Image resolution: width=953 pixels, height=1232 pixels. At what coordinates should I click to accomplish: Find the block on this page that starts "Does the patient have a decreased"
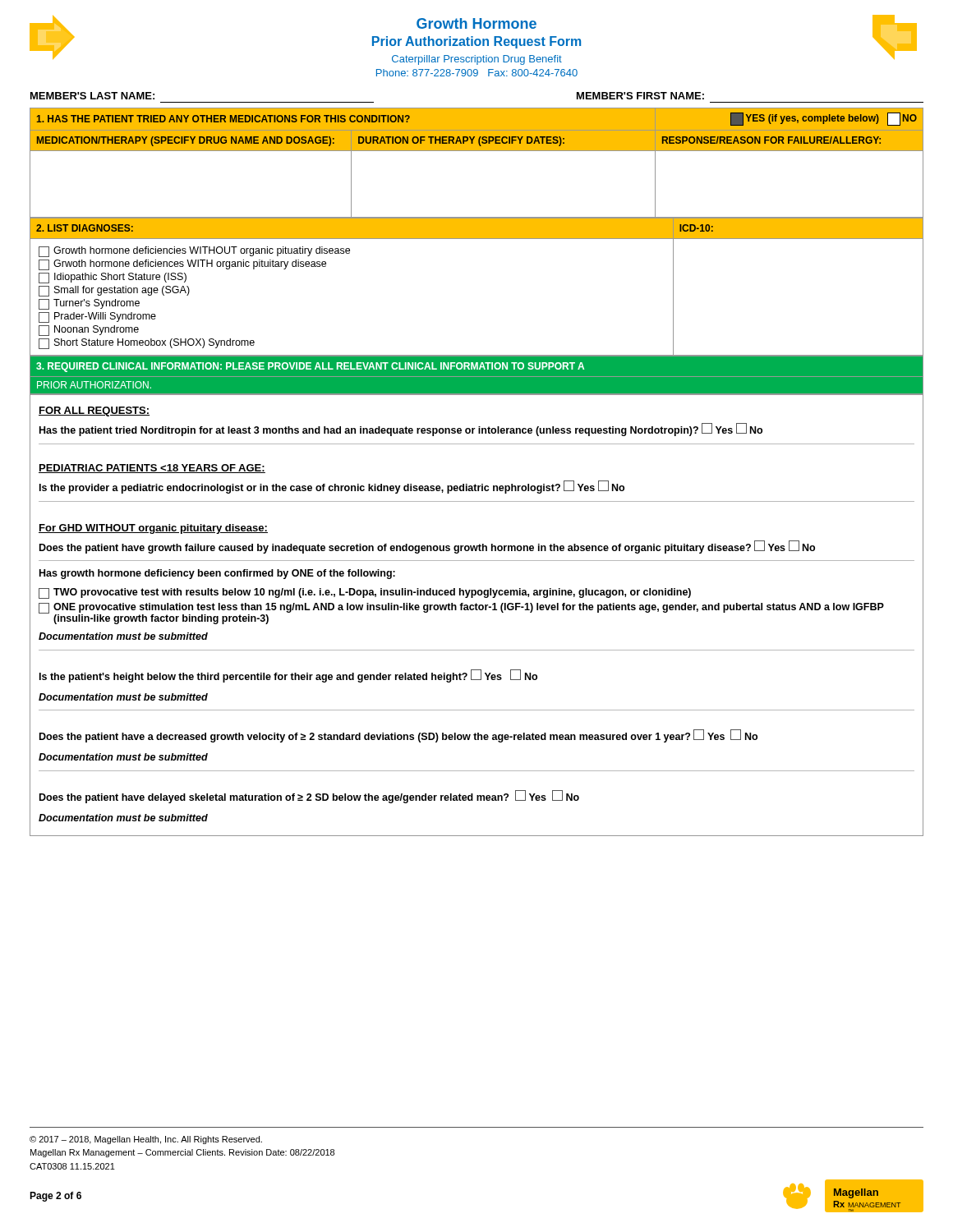click(476, 750)
